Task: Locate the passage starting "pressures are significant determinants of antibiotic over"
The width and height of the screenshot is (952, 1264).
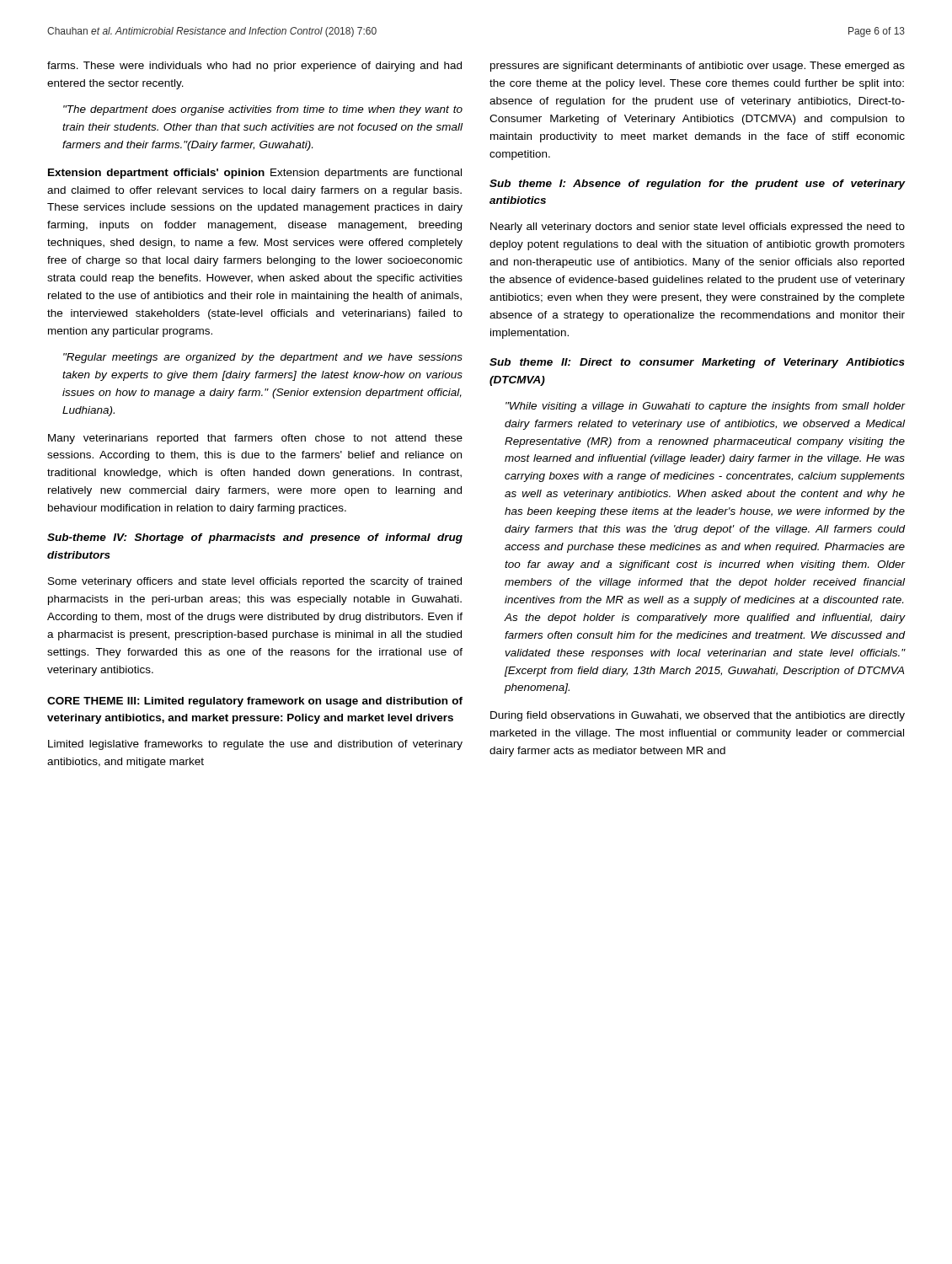Action: click(x=697, y=110)
